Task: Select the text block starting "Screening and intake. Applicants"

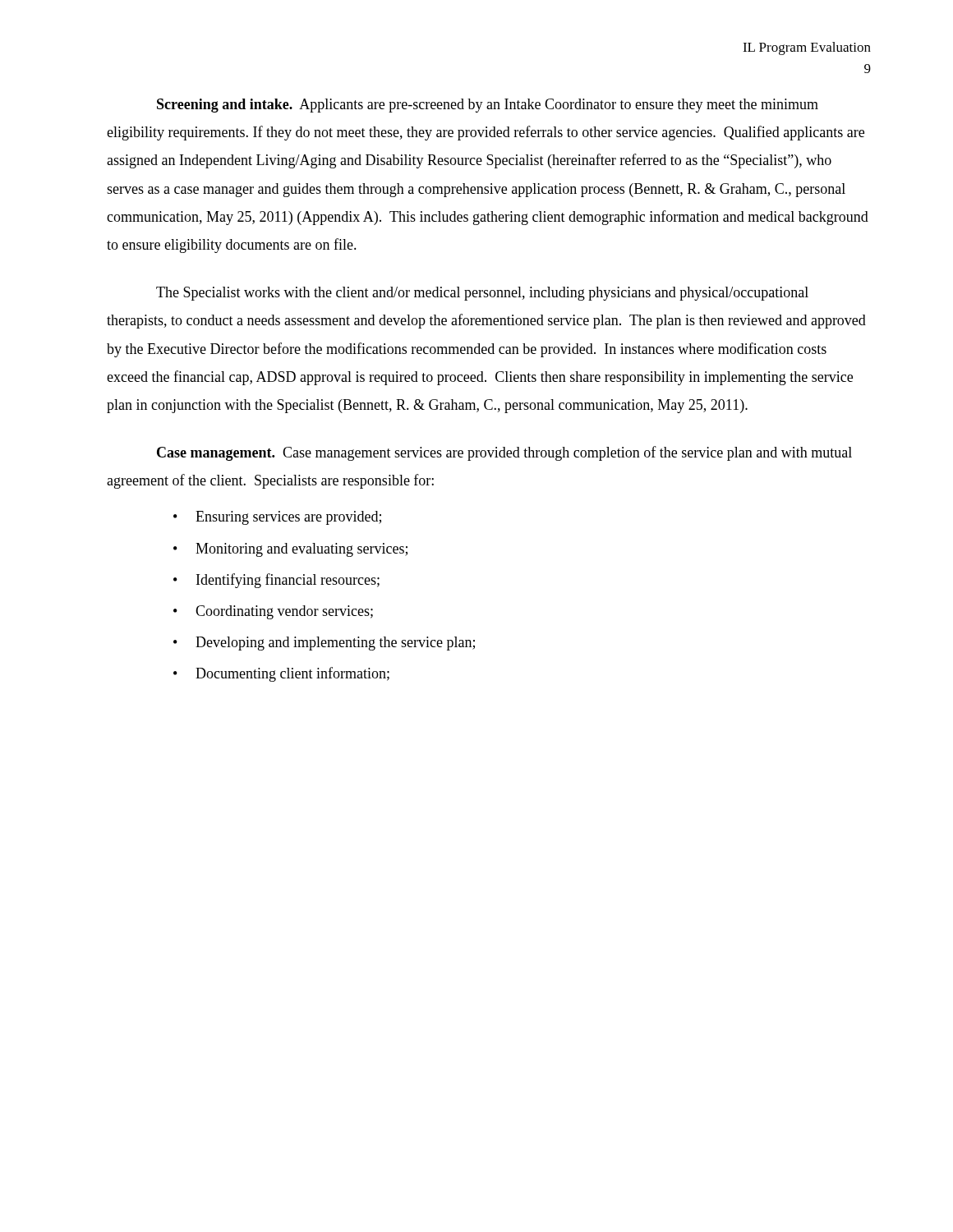Action: click(x=488, y=175)
